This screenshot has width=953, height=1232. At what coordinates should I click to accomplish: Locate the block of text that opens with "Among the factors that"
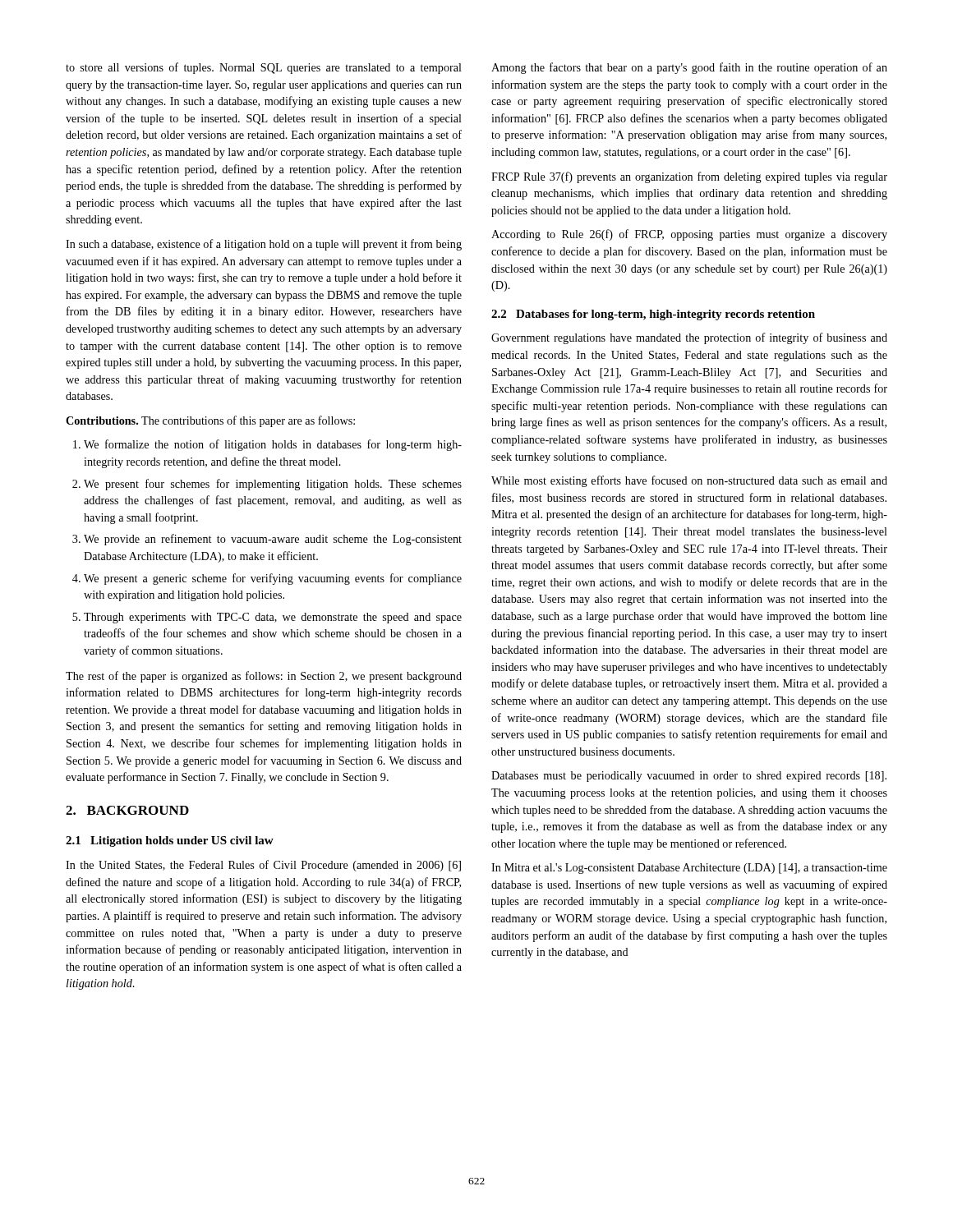pos(689,110)
